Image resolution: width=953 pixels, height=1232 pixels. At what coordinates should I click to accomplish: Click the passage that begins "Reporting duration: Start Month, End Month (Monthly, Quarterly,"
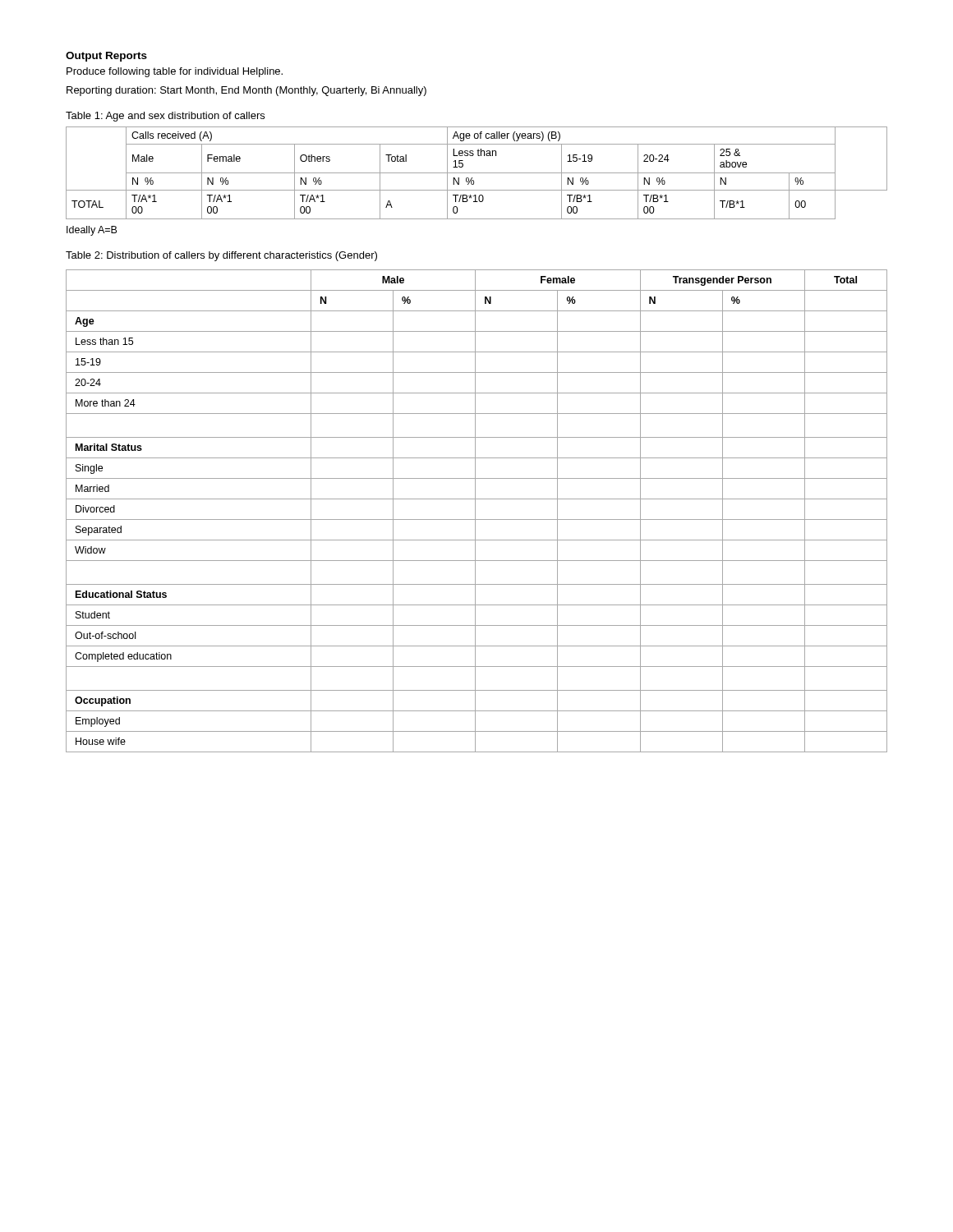246,90
